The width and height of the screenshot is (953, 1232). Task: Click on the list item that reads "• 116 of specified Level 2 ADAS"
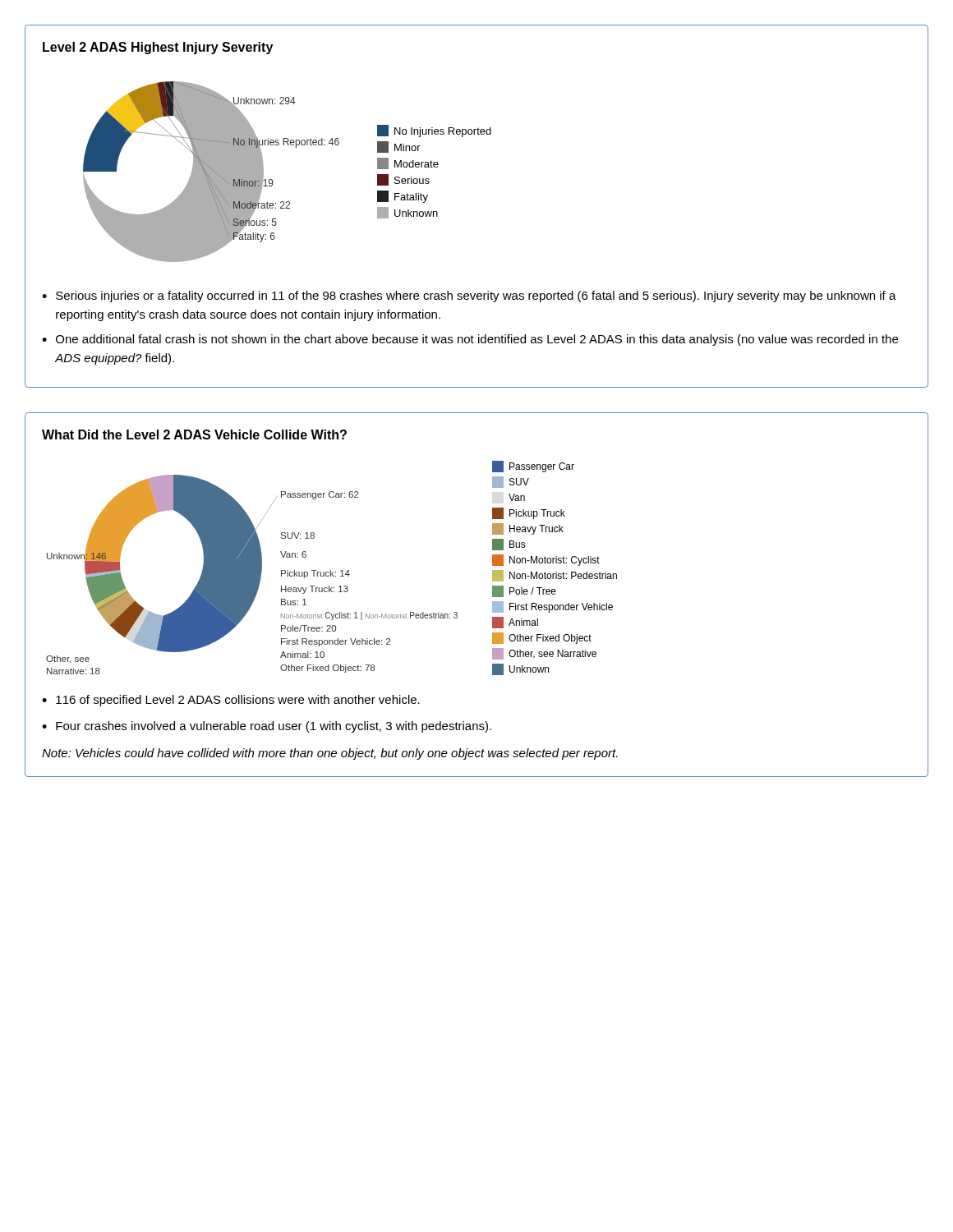(231, 700)
